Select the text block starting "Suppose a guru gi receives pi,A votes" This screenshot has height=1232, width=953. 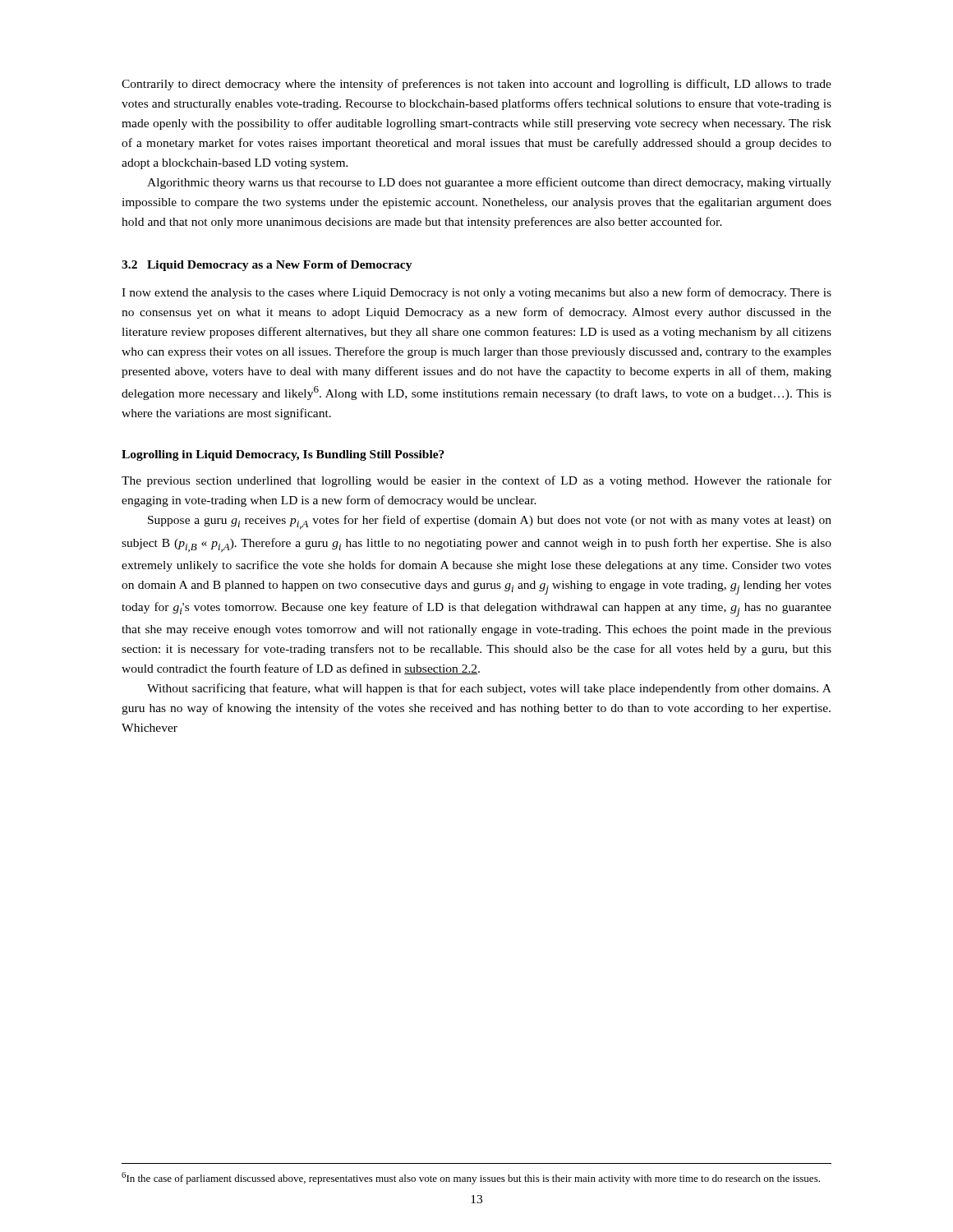pos(476,594)
